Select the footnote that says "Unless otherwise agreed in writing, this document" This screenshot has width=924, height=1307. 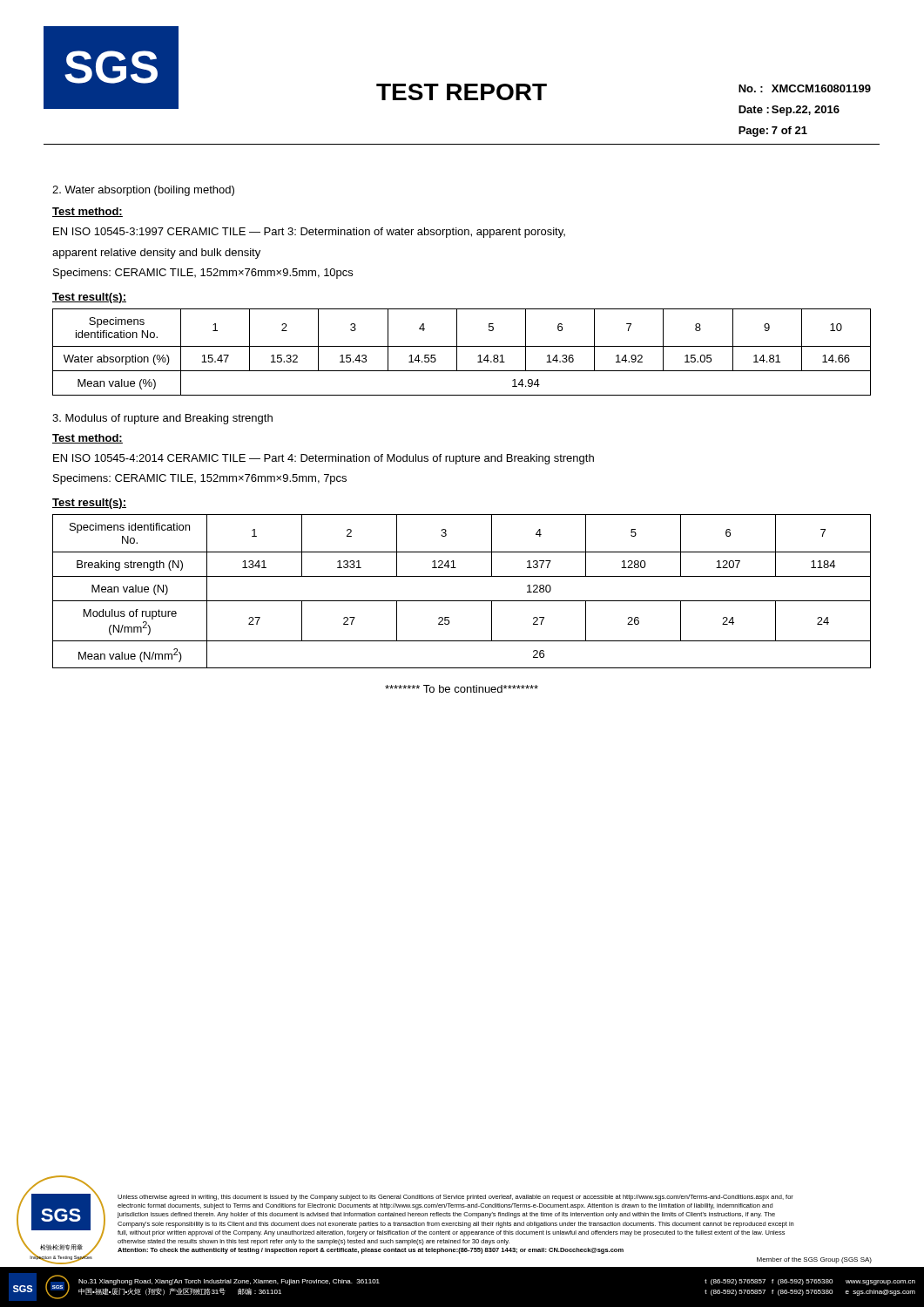click(456, 1223)
